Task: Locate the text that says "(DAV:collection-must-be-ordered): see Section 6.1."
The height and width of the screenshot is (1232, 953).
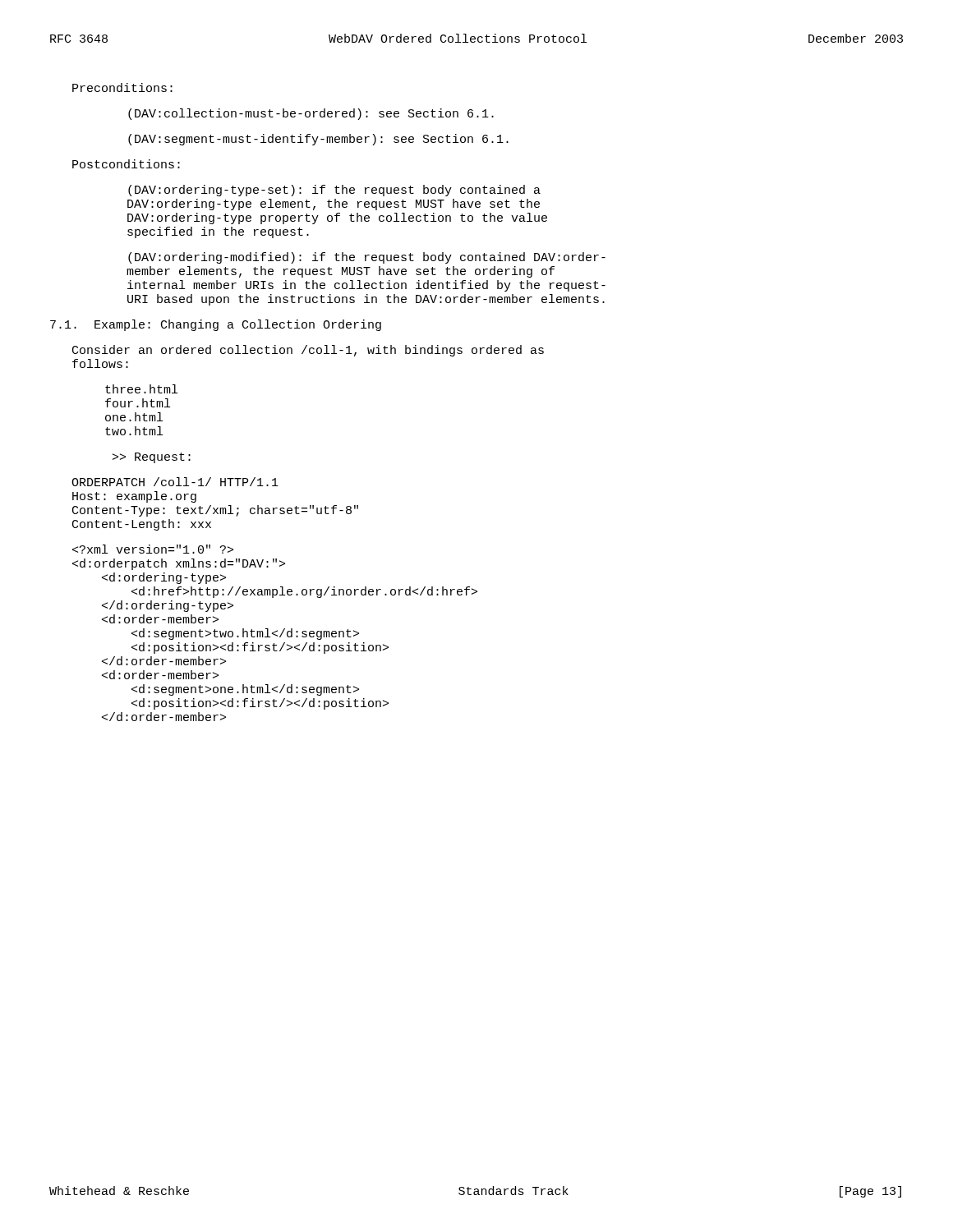Action: [x=289, y=115]
